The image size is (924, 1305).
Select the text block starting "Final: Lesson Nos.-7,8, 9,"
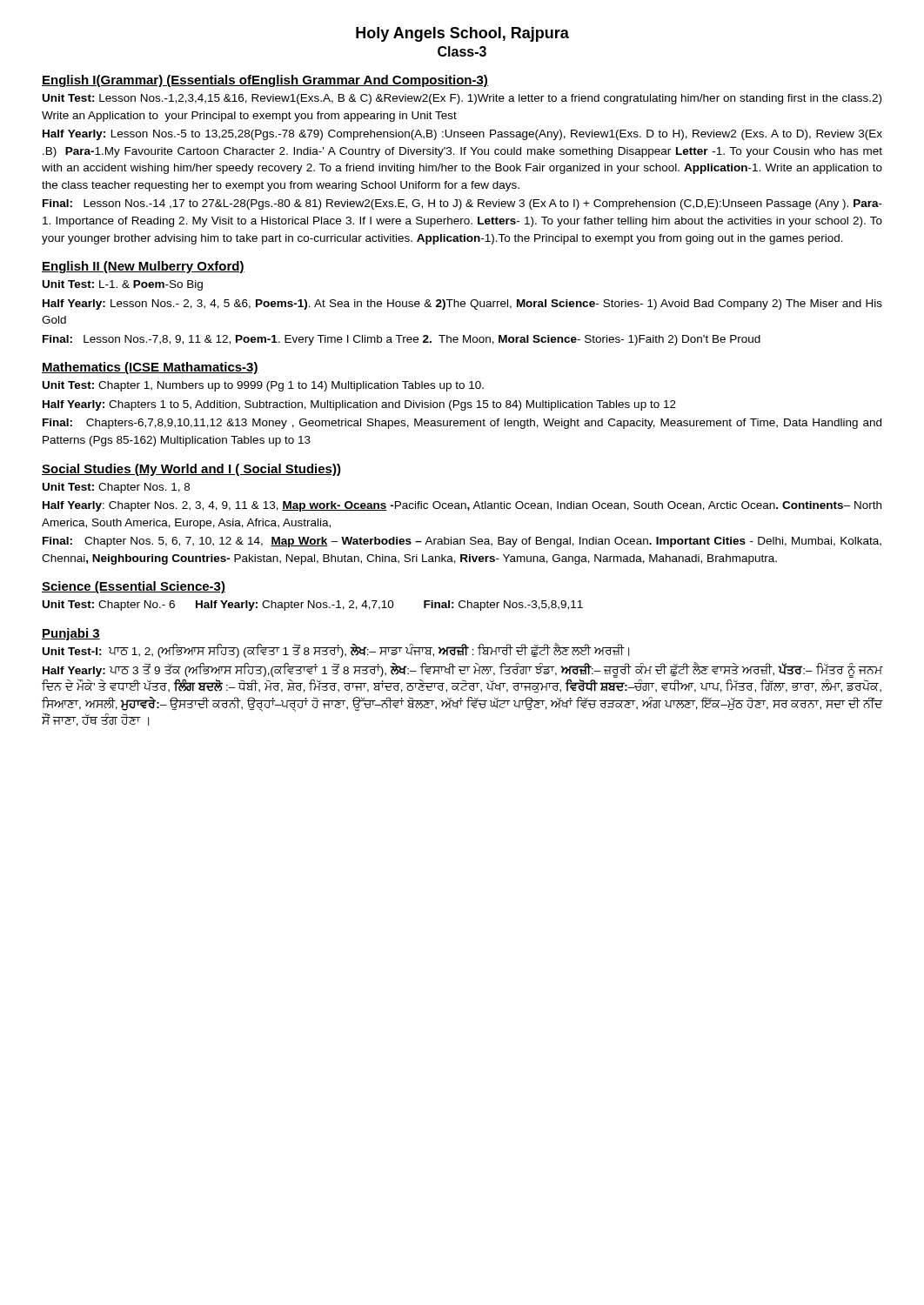[x=401, y=339]
